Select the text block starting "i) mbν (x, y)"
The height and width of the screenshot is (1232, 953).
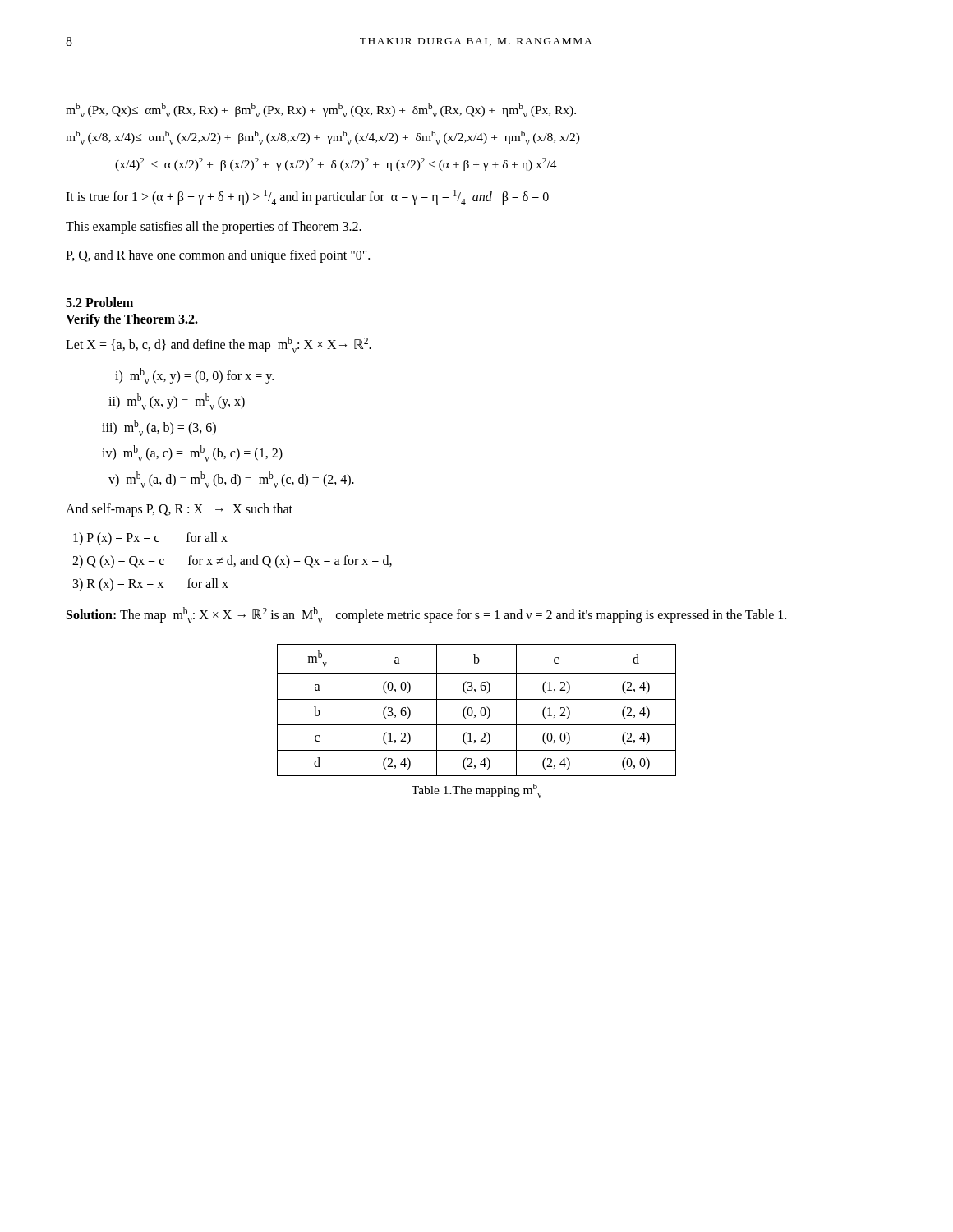click(195, 376)
